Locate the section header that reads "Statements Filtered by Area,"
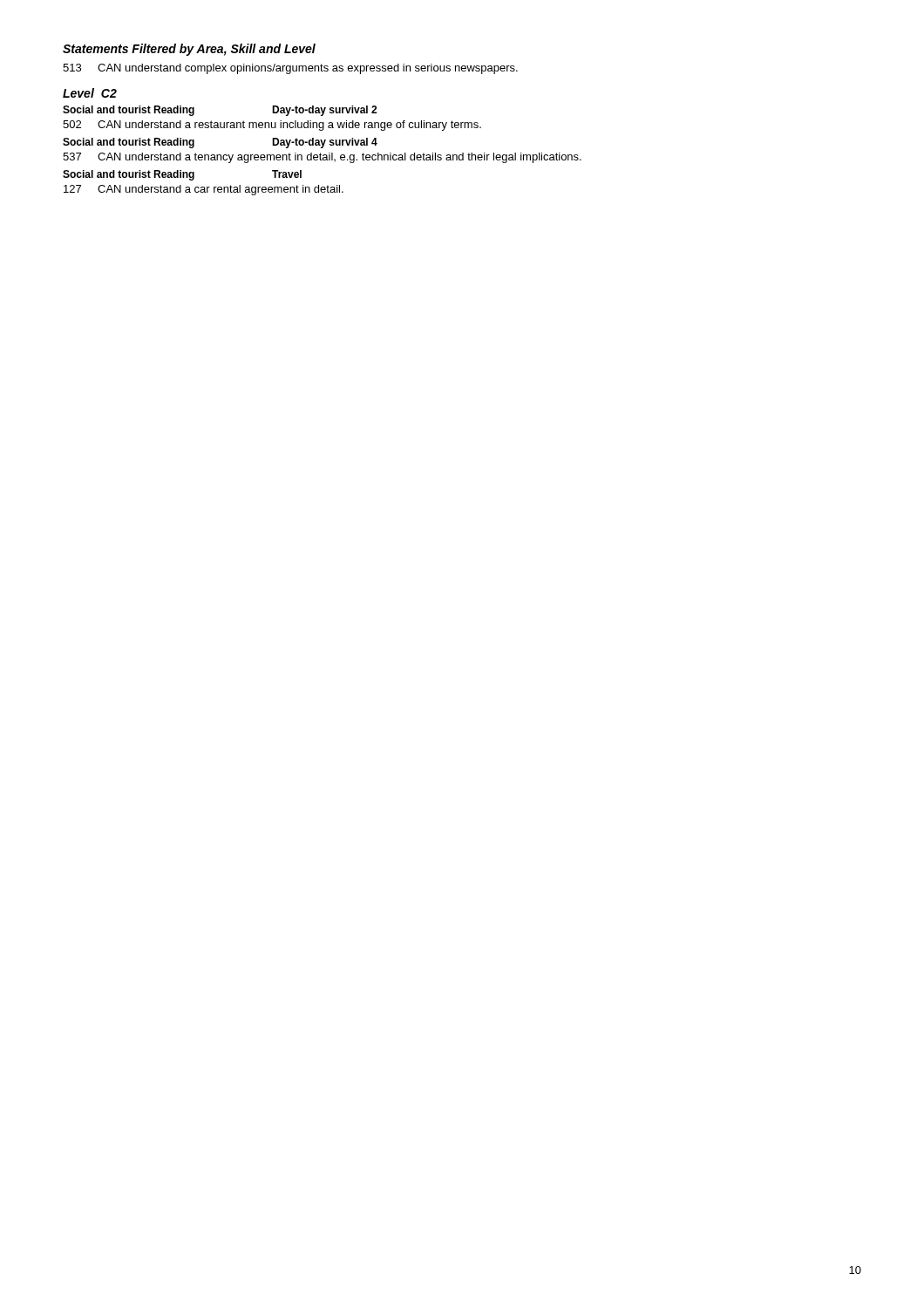The width and height of the screenshot is (924, 1308). (x=189, y=49)
